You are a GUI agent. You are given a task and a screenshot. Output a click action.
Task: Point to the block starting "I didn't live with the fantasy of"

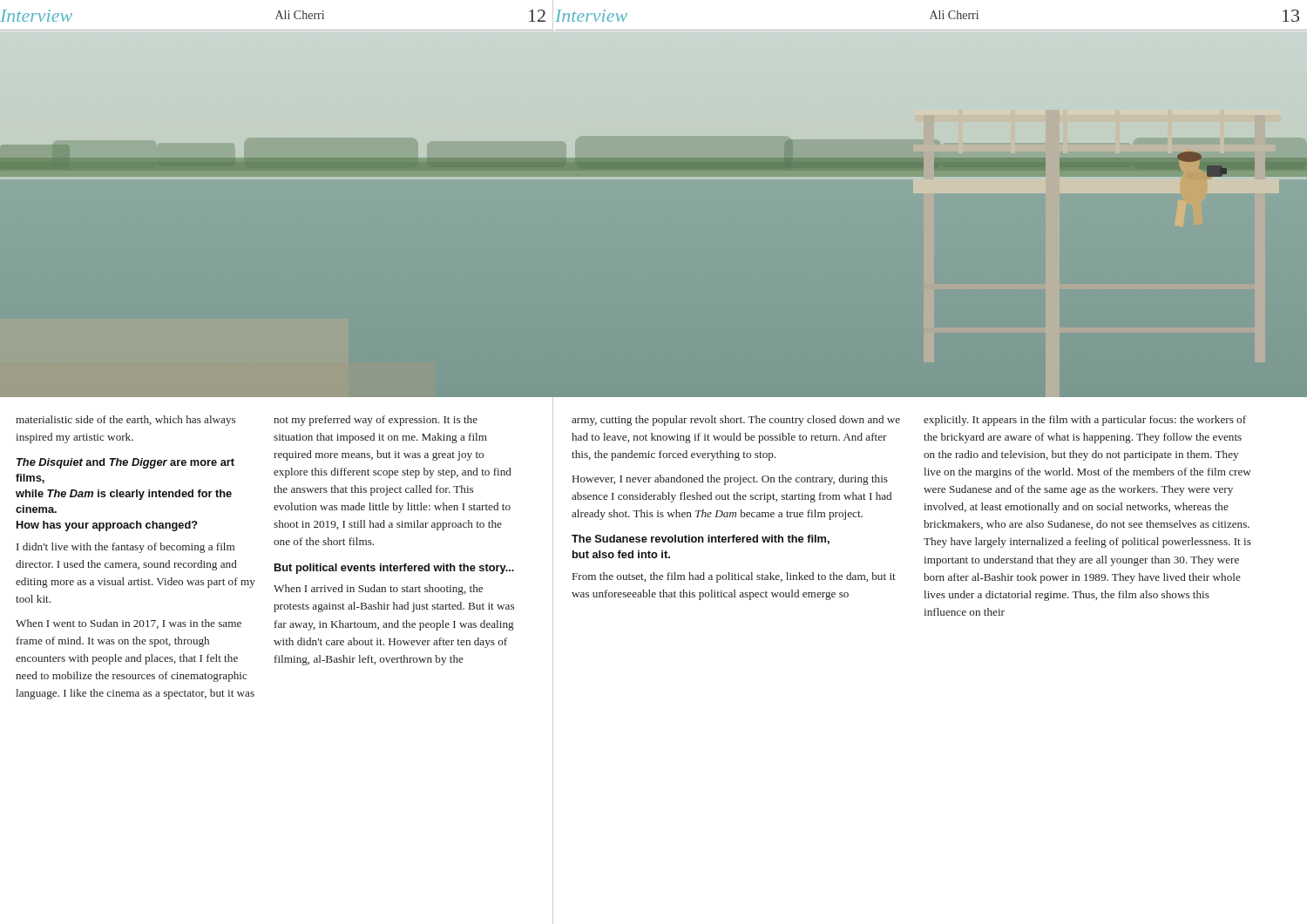(137, 620)
